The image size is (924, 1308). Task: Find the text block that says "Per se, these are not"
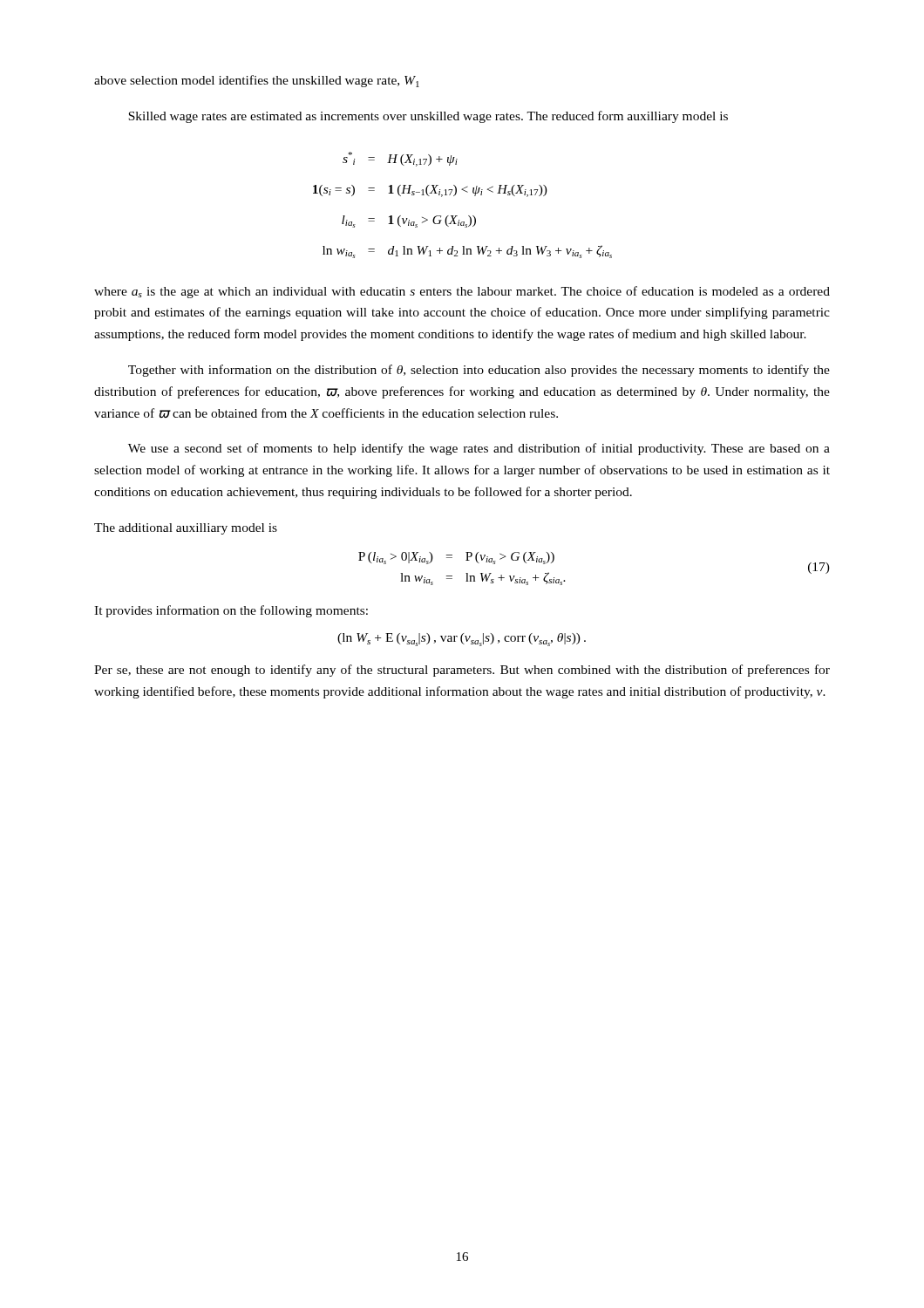462,681
